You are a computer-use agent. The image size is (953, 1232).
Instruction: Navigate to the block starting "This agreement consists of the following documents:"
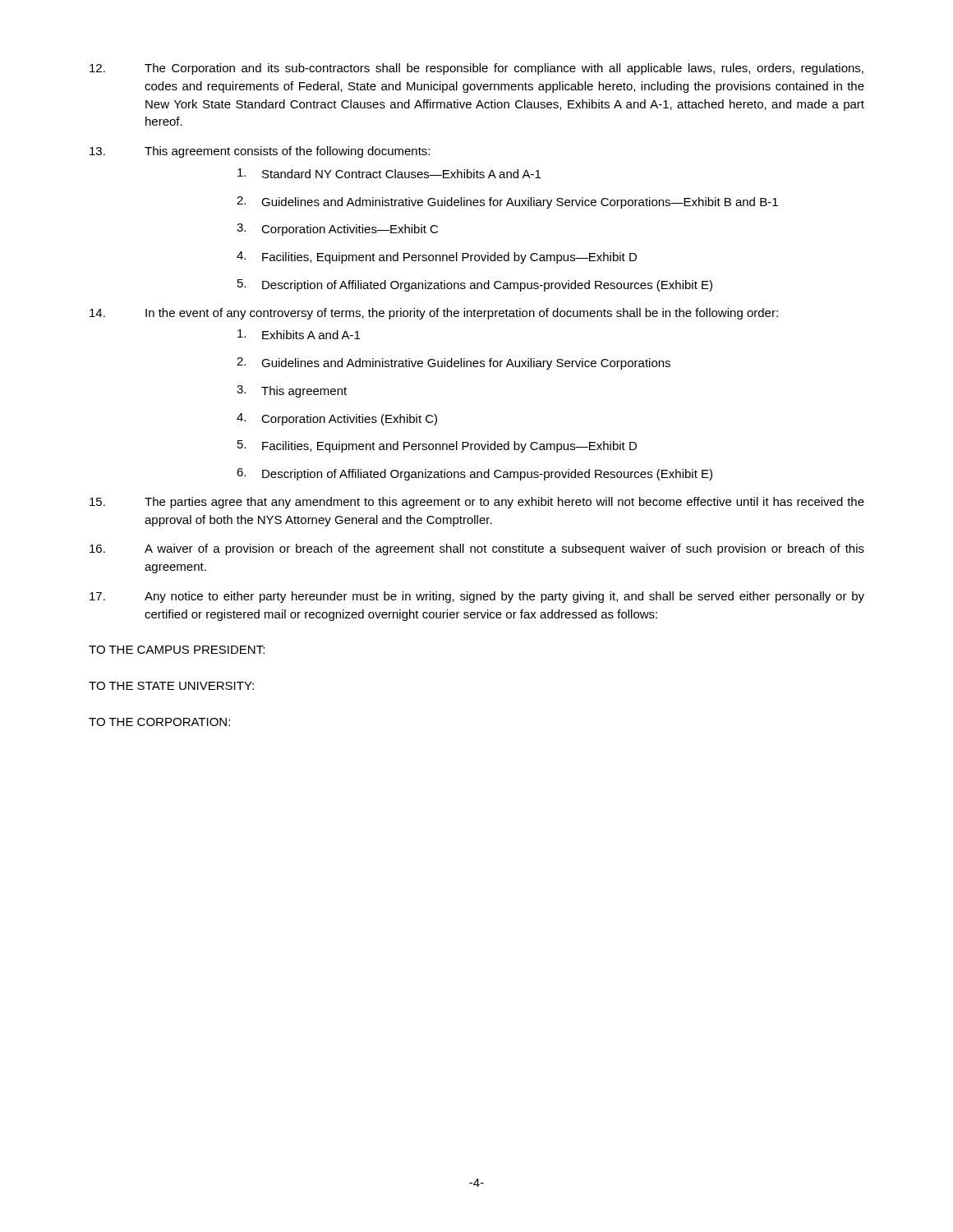click(260, 152)
